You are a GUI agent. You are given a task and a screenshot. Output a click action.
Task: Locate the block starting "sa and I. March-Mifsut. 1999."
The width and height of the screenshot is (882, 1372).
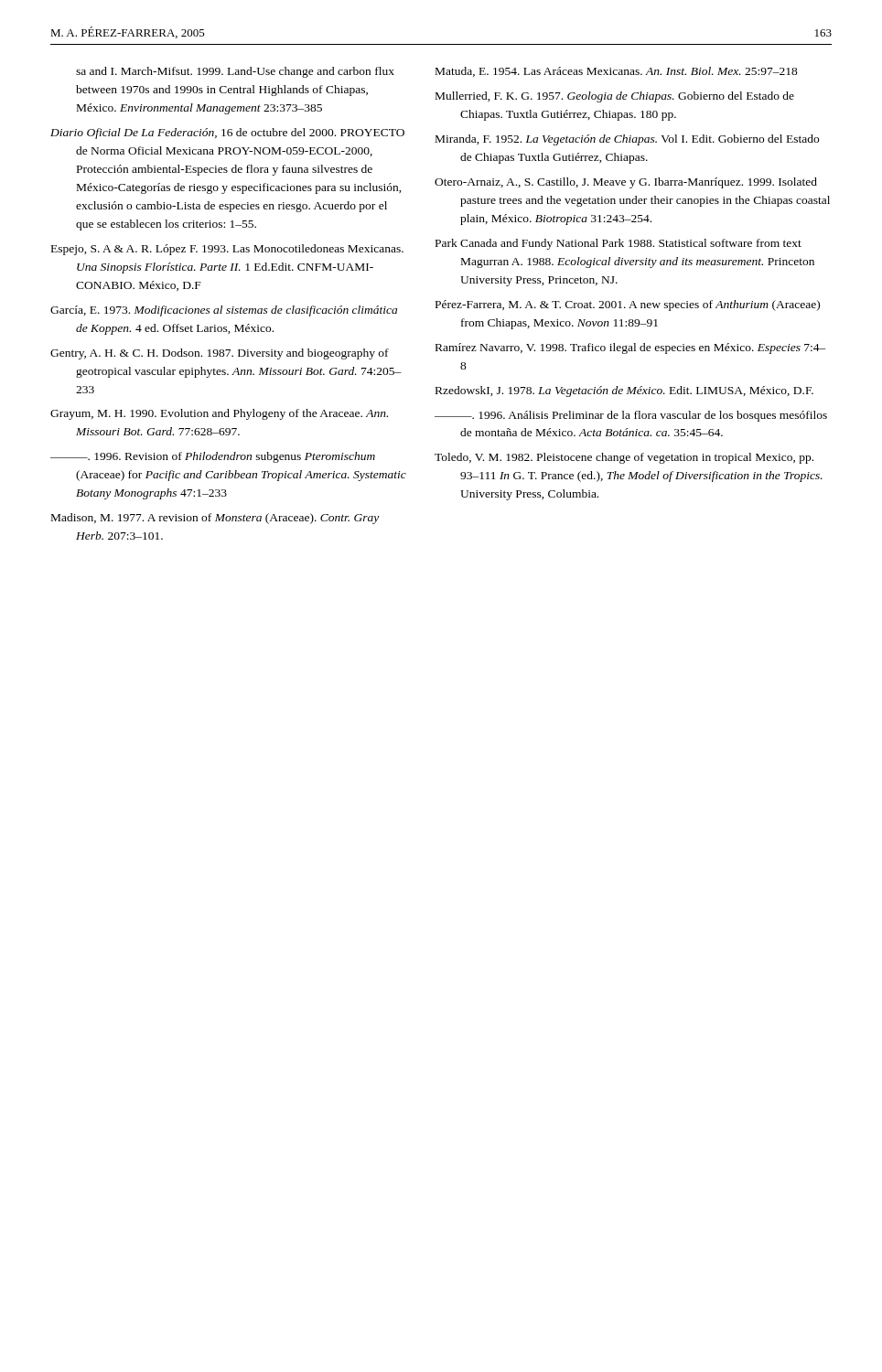tap(235, 89)
